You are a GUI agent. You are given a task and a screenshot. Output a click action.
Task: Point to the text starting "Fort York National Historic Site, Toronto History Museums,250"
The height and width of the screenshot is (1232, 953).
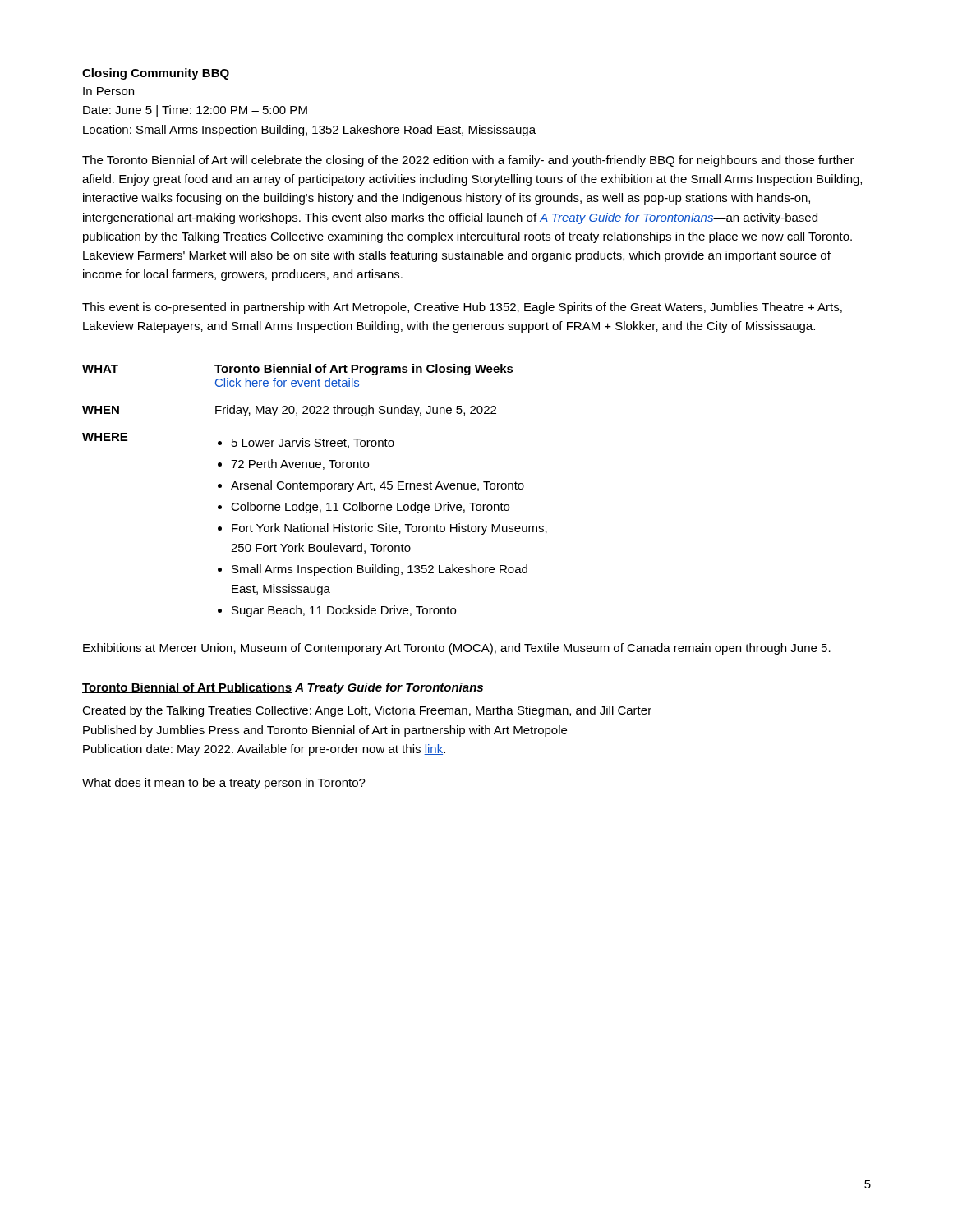[x=389, y=538]
